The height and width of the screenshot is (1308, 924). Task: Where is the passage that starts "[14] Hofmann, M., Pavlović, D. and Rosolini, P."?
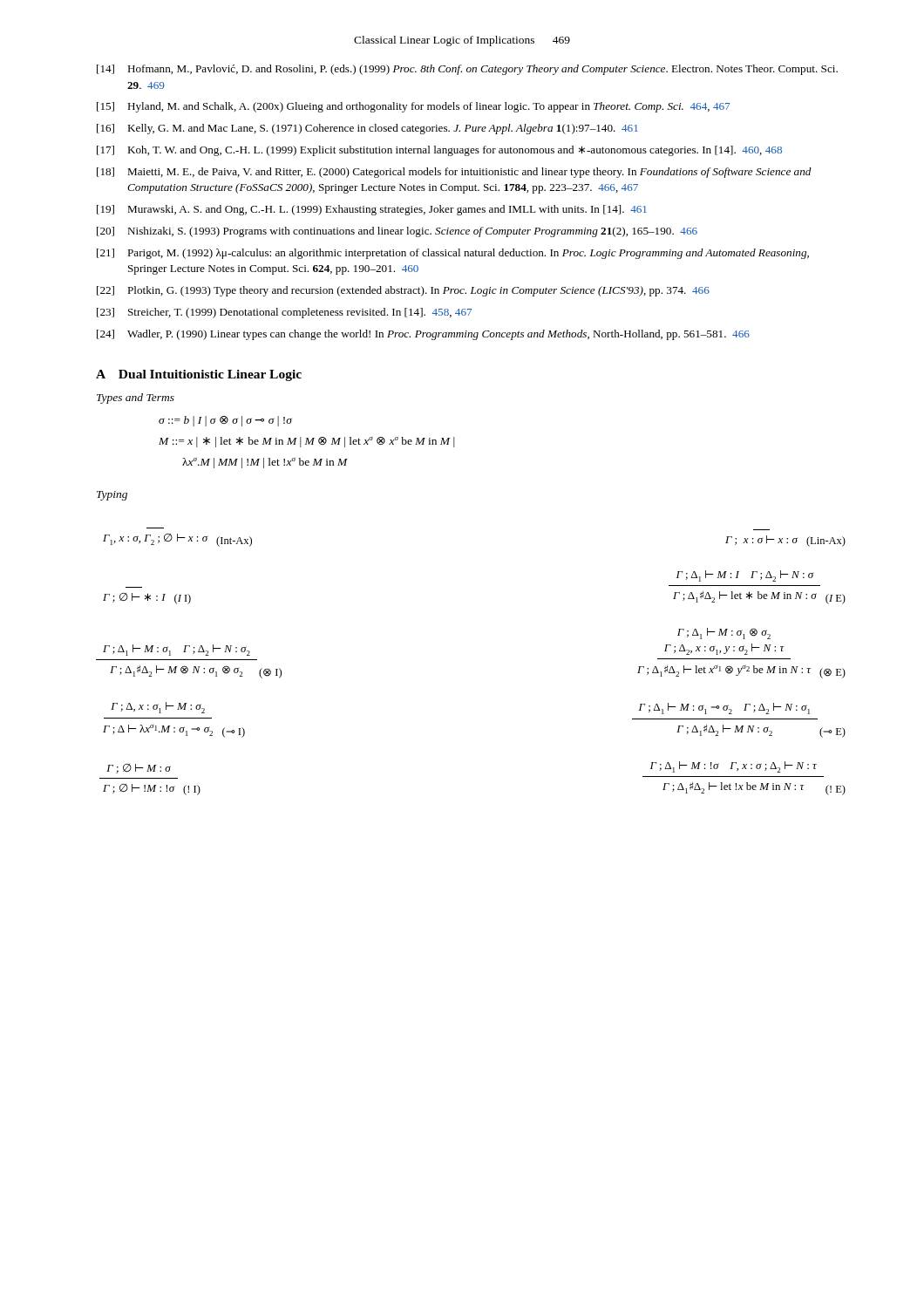tap(471, 77)
